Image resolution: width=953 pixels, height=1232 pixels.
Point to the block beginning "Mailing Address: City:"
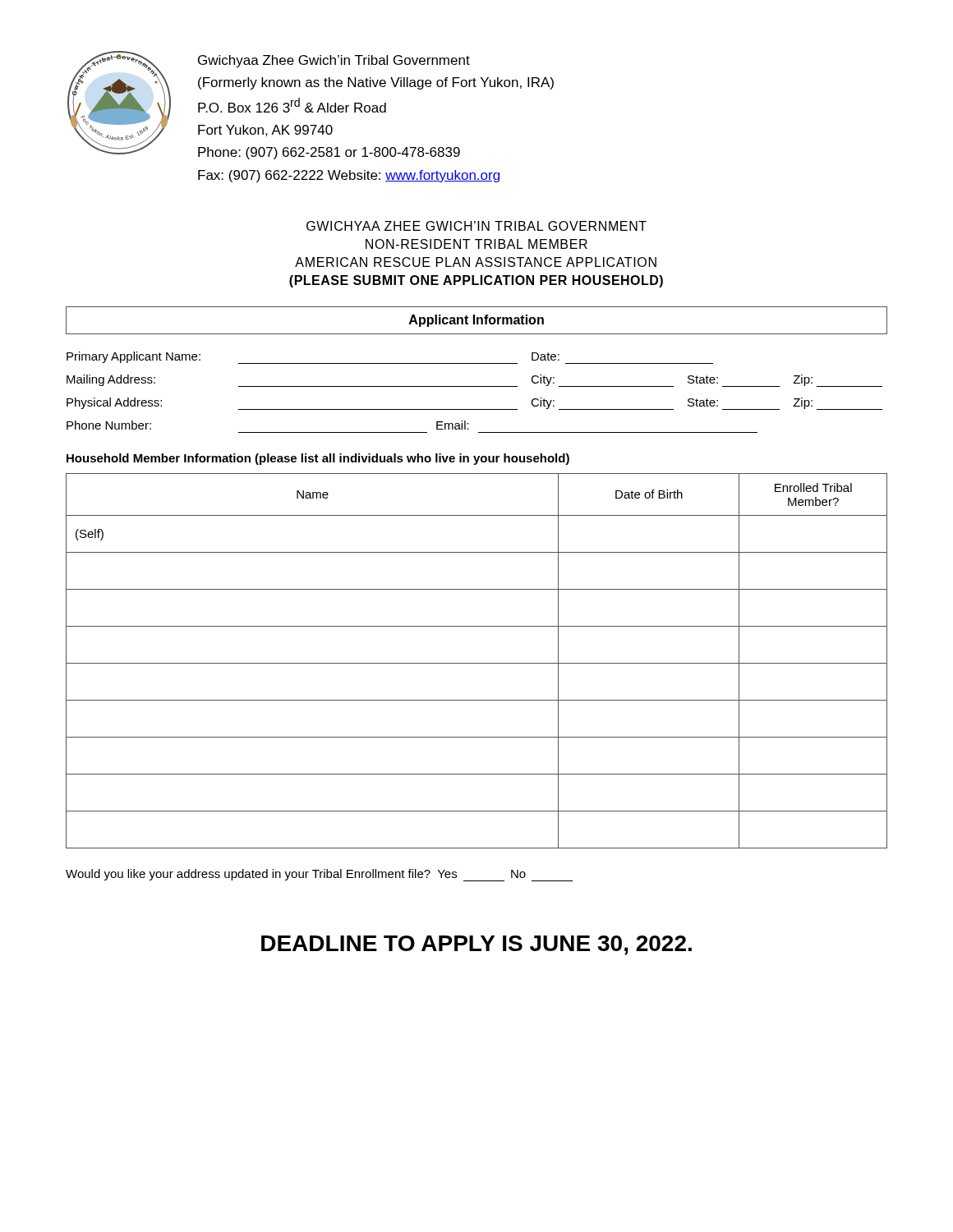click(x=474, y=379)
